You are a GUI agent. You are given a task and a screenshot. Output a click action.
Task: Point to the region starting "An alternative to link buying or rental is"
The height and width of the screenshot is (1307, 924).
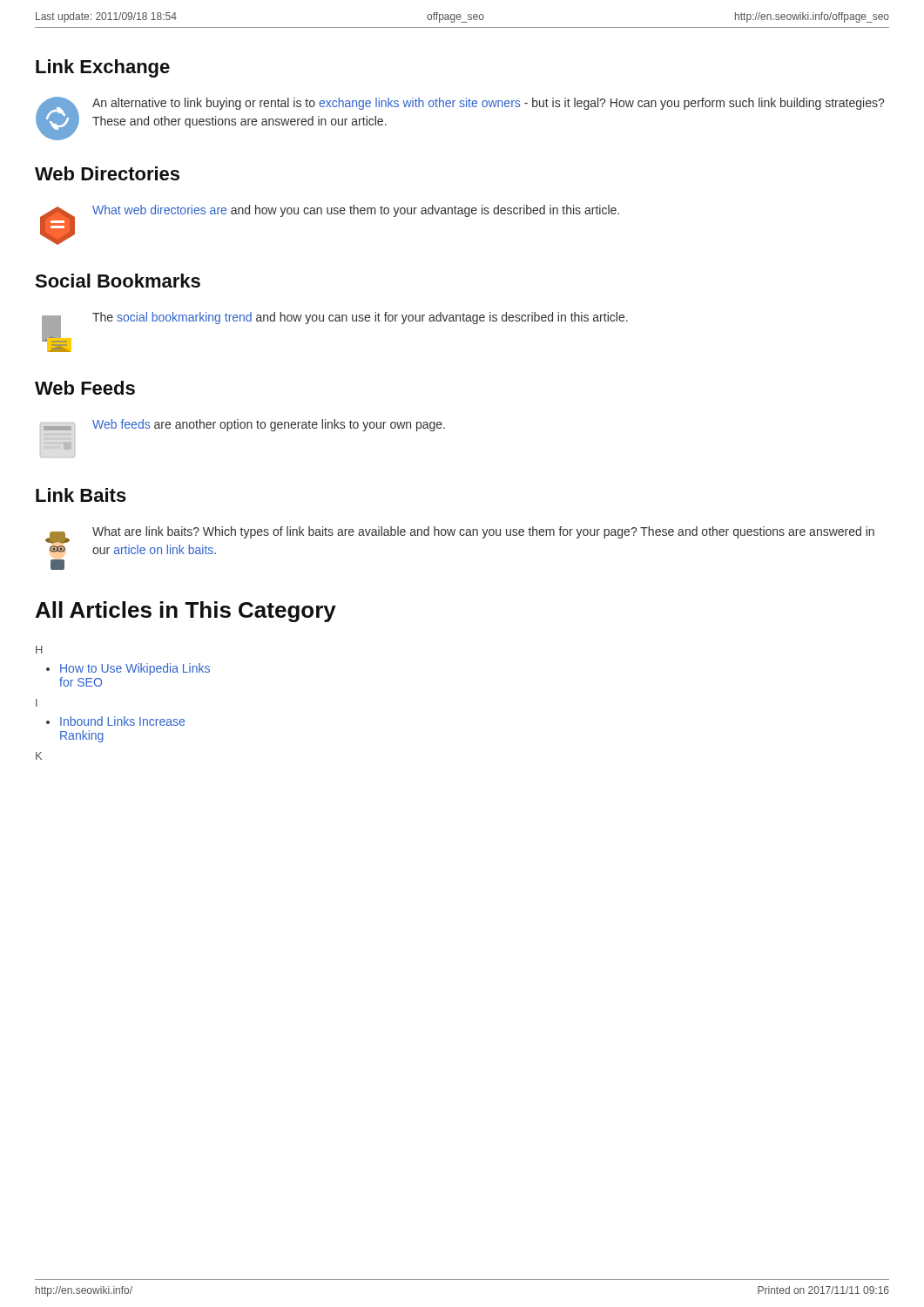click(x=462, y=119)
